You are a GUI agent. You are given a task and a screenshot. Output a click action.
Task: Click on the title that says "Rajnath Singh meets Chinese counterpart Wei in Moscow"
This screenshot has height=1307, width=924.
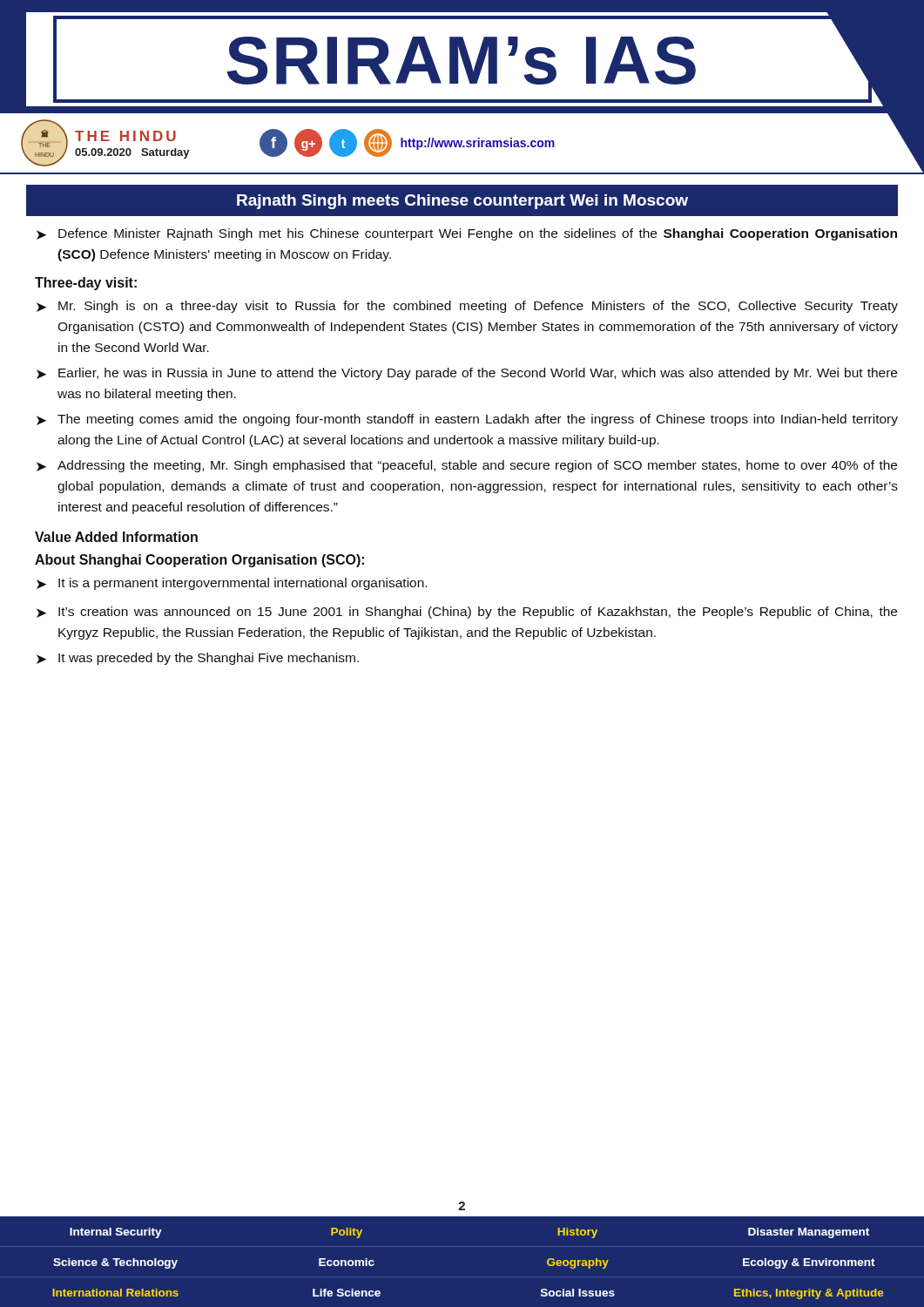pyautogui.click(x=462, y=200)
